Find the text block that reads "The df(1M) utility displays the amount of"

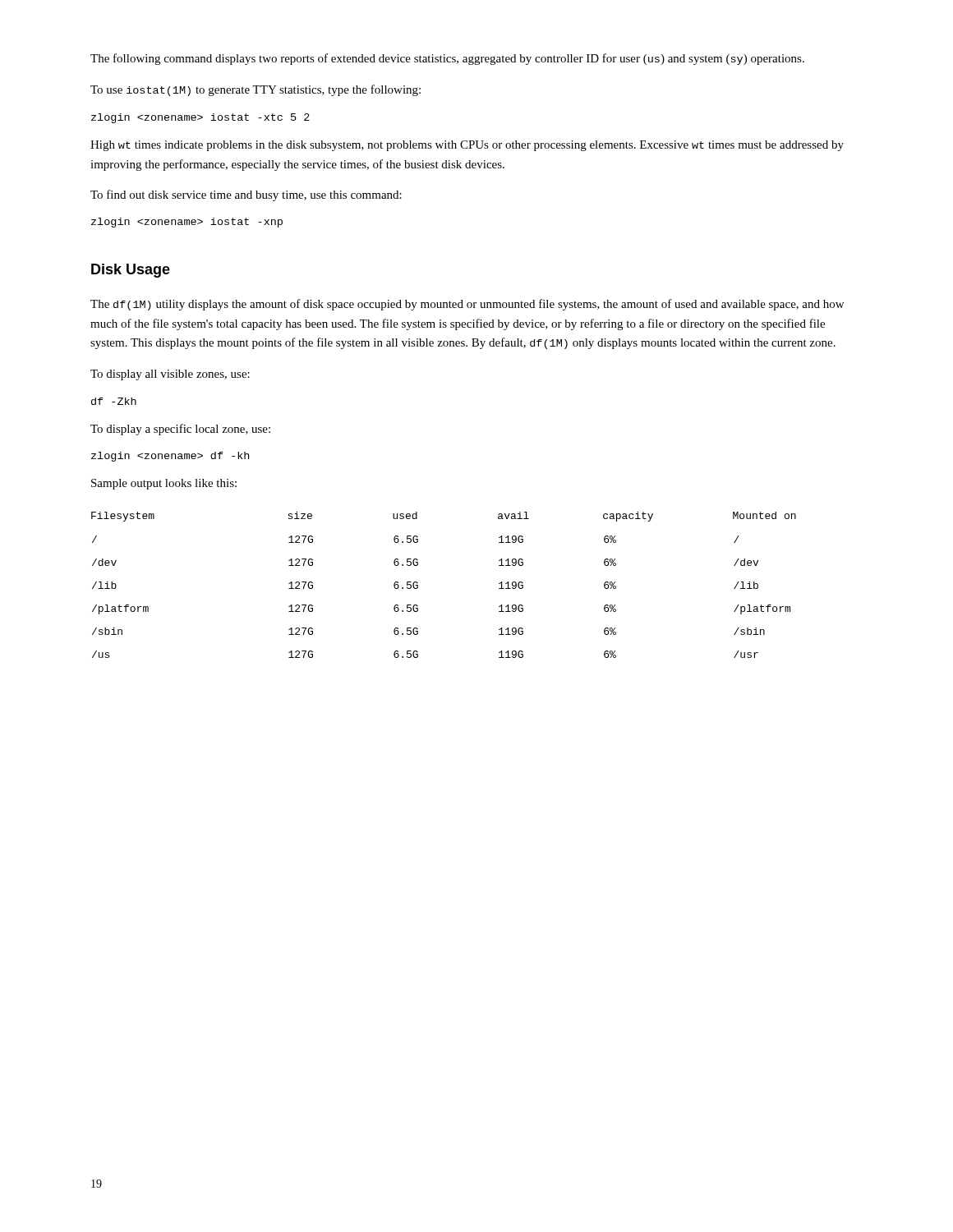pyautogui.click(x=467, y=324)
